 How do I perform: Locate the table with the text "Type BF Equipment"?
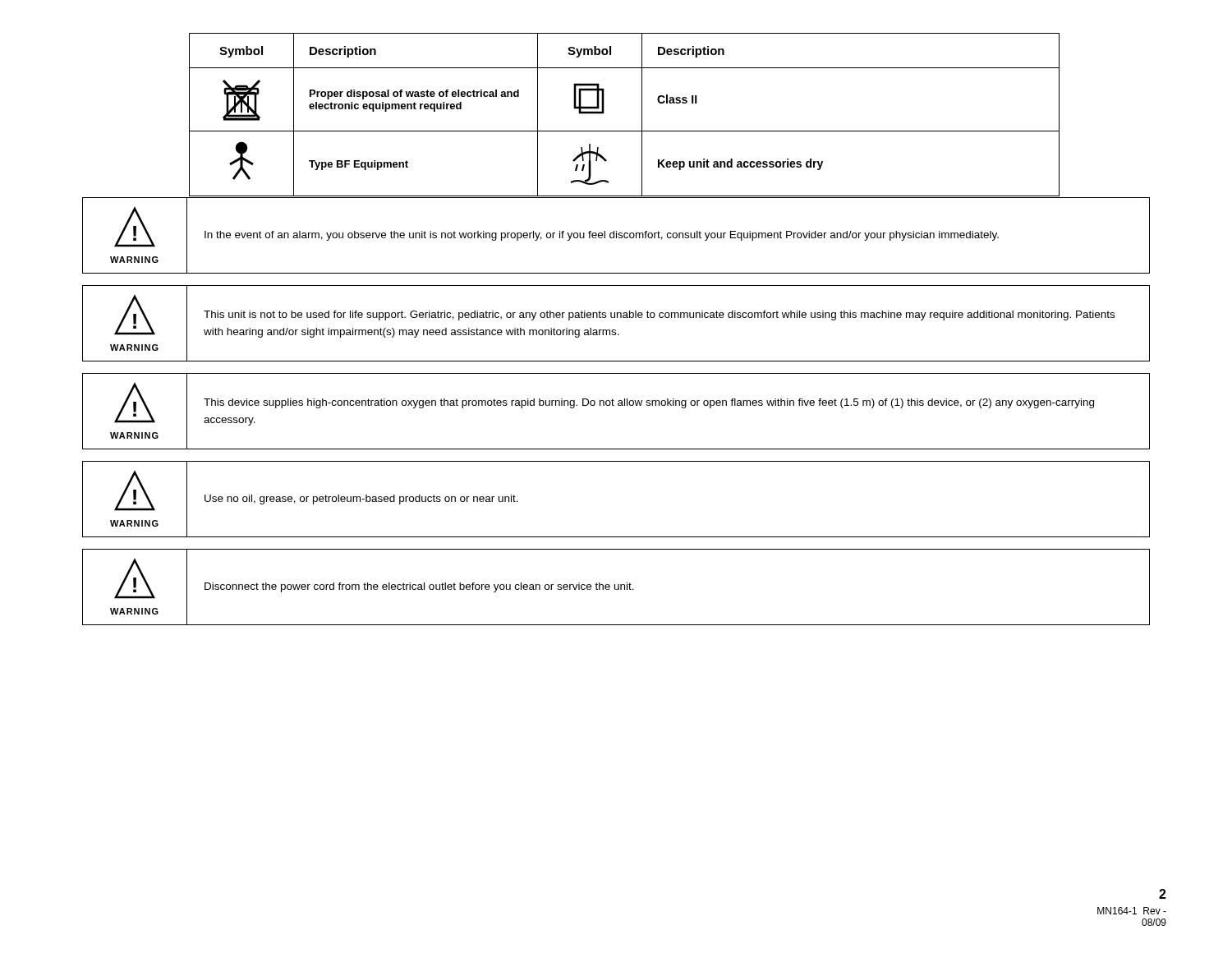pos(624,115)
